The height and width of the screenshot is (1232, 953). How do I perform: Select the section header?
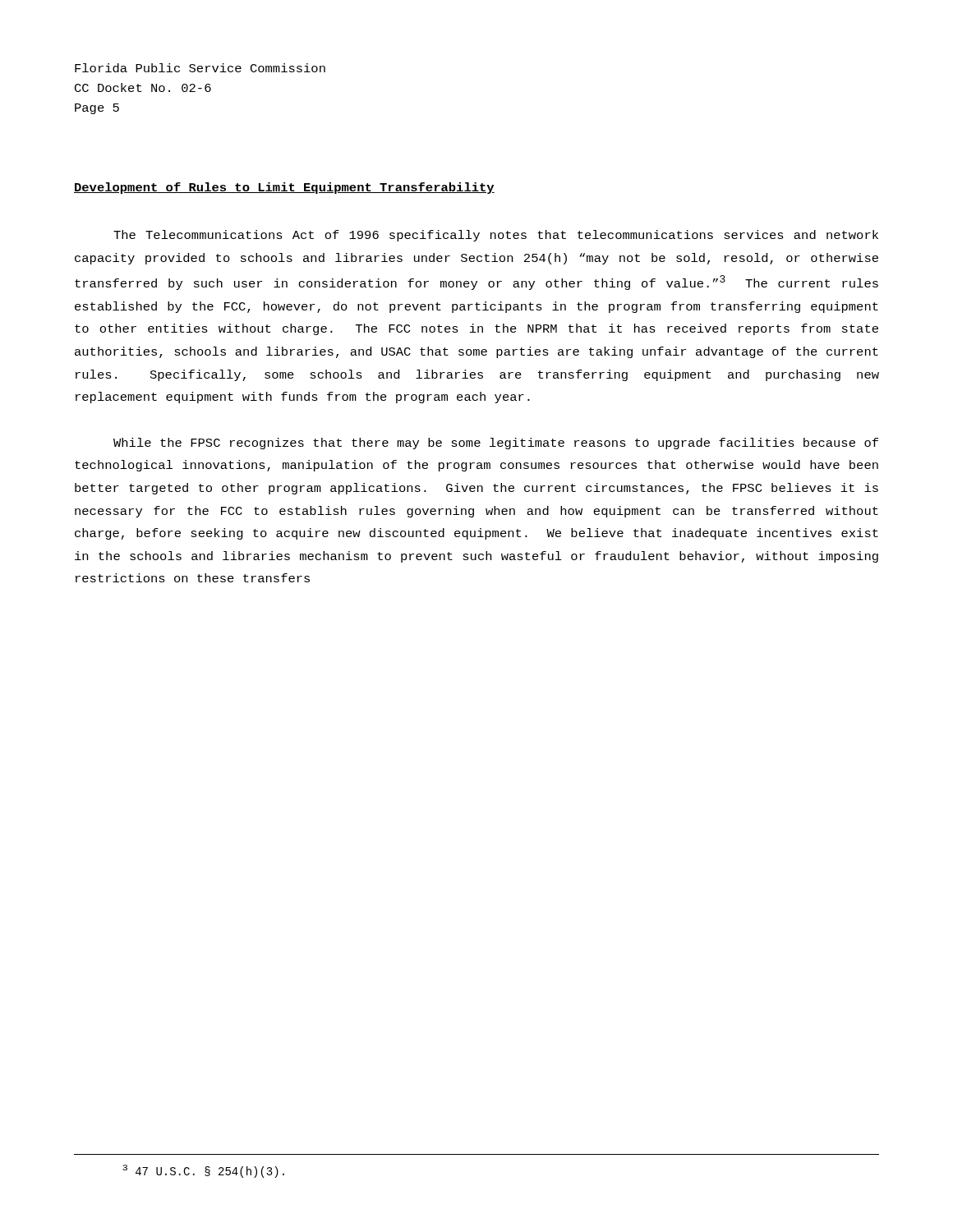(x=284, y=188)
